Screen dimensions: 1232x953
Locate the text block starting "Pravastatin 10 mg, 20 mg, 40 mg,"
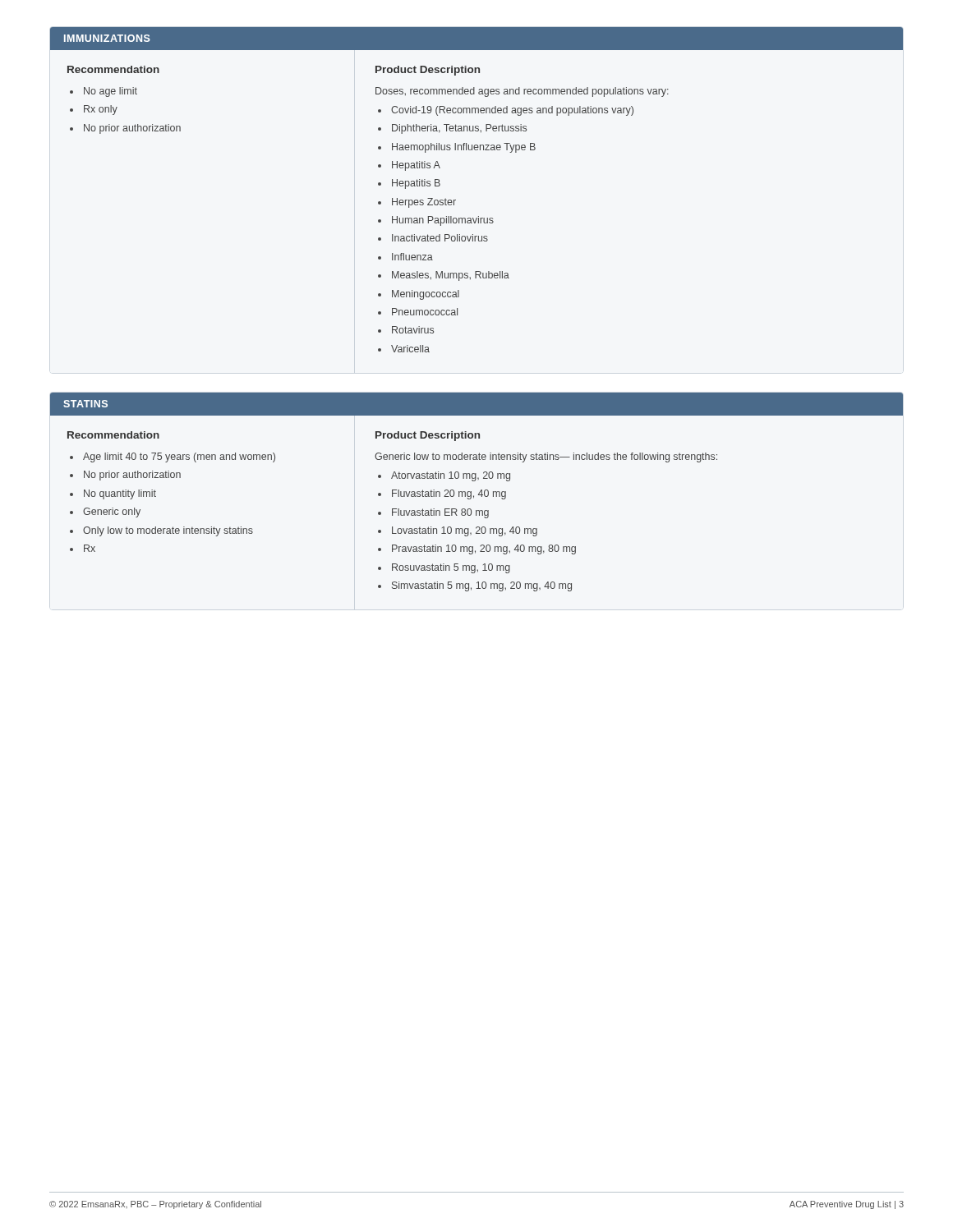point(484,549)
